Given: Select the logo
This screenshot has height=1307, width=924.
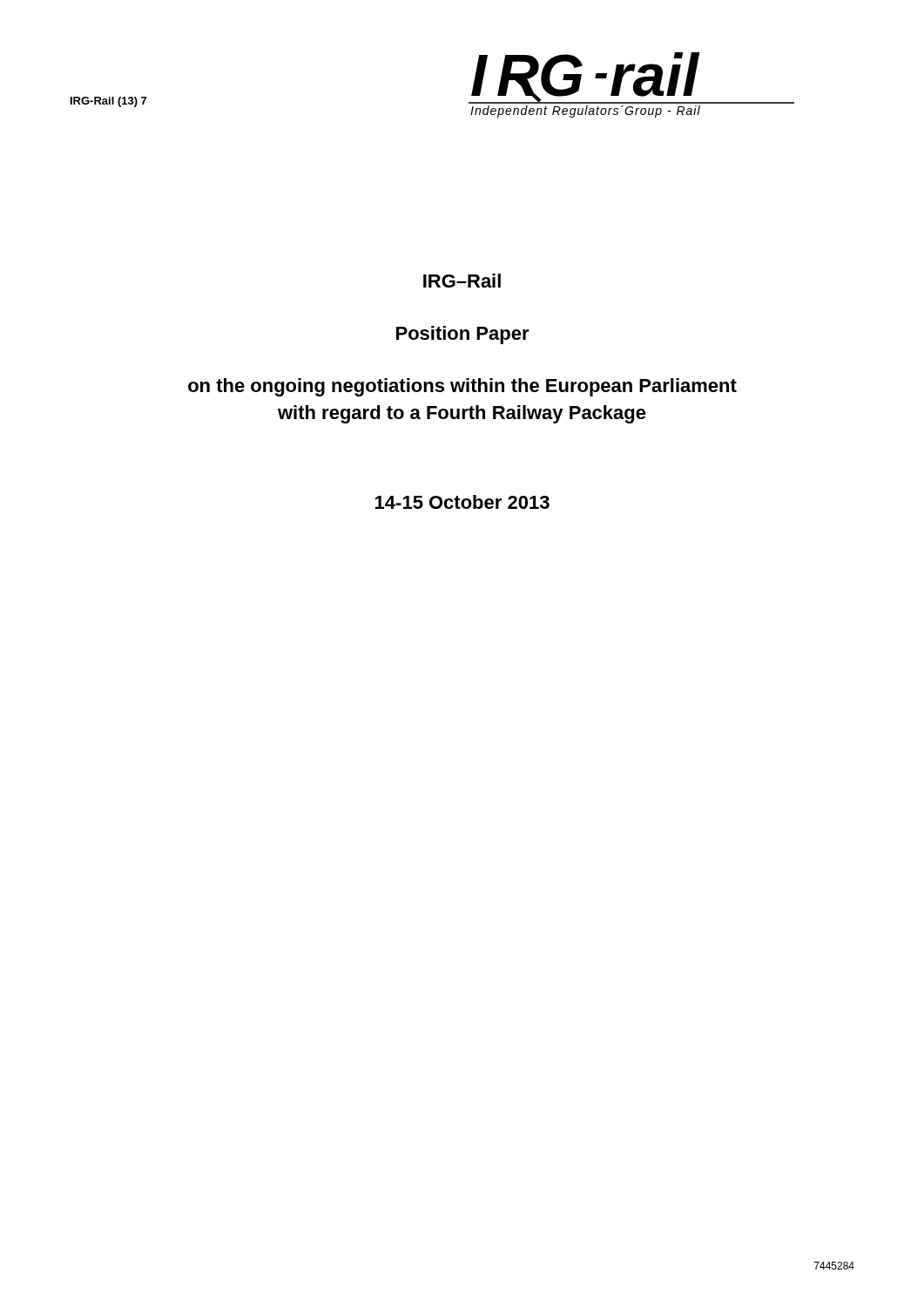Looking at the screenshot, I should 631,83.
